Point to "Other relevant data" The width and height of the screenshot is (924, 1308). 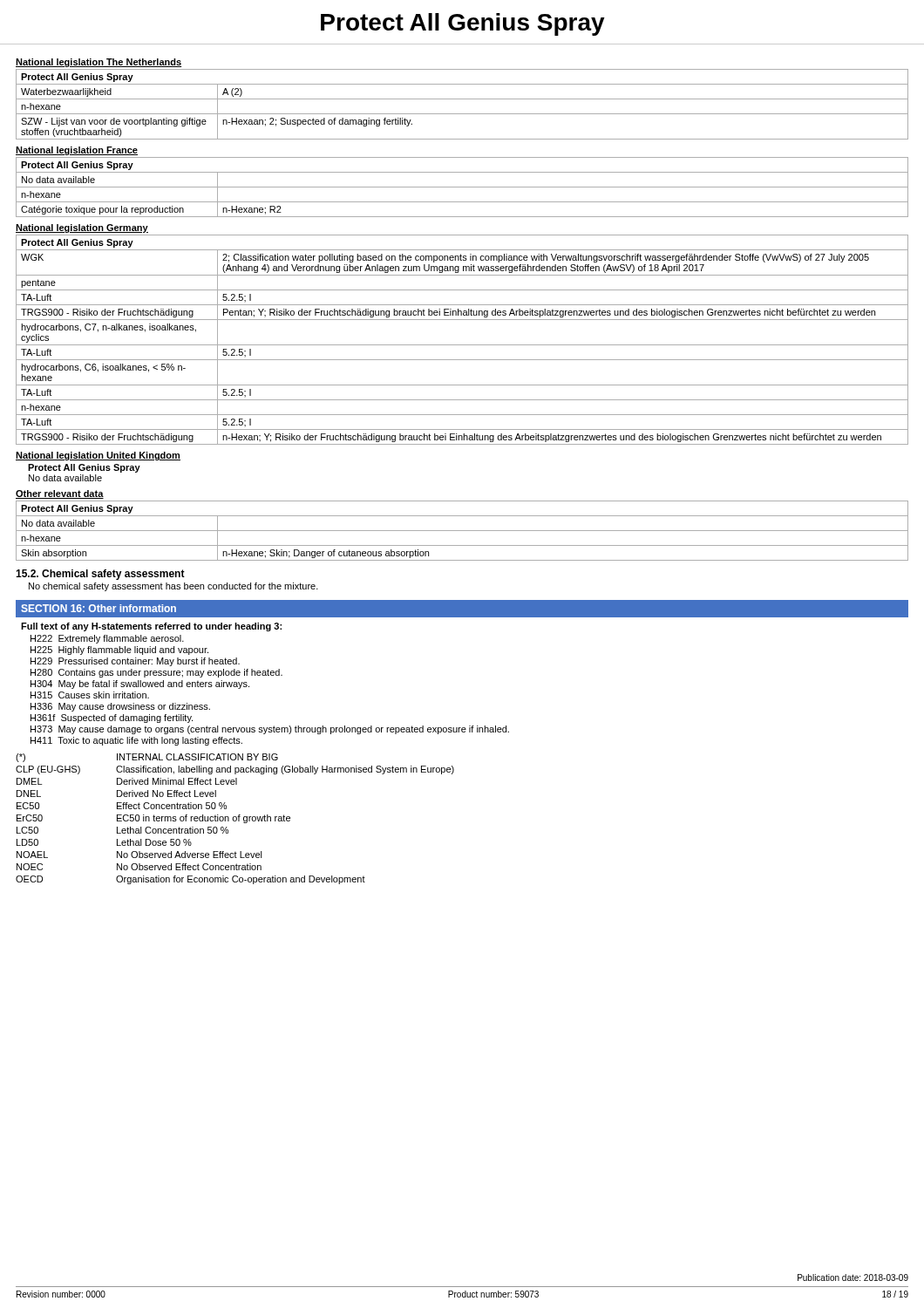point(59,494)
